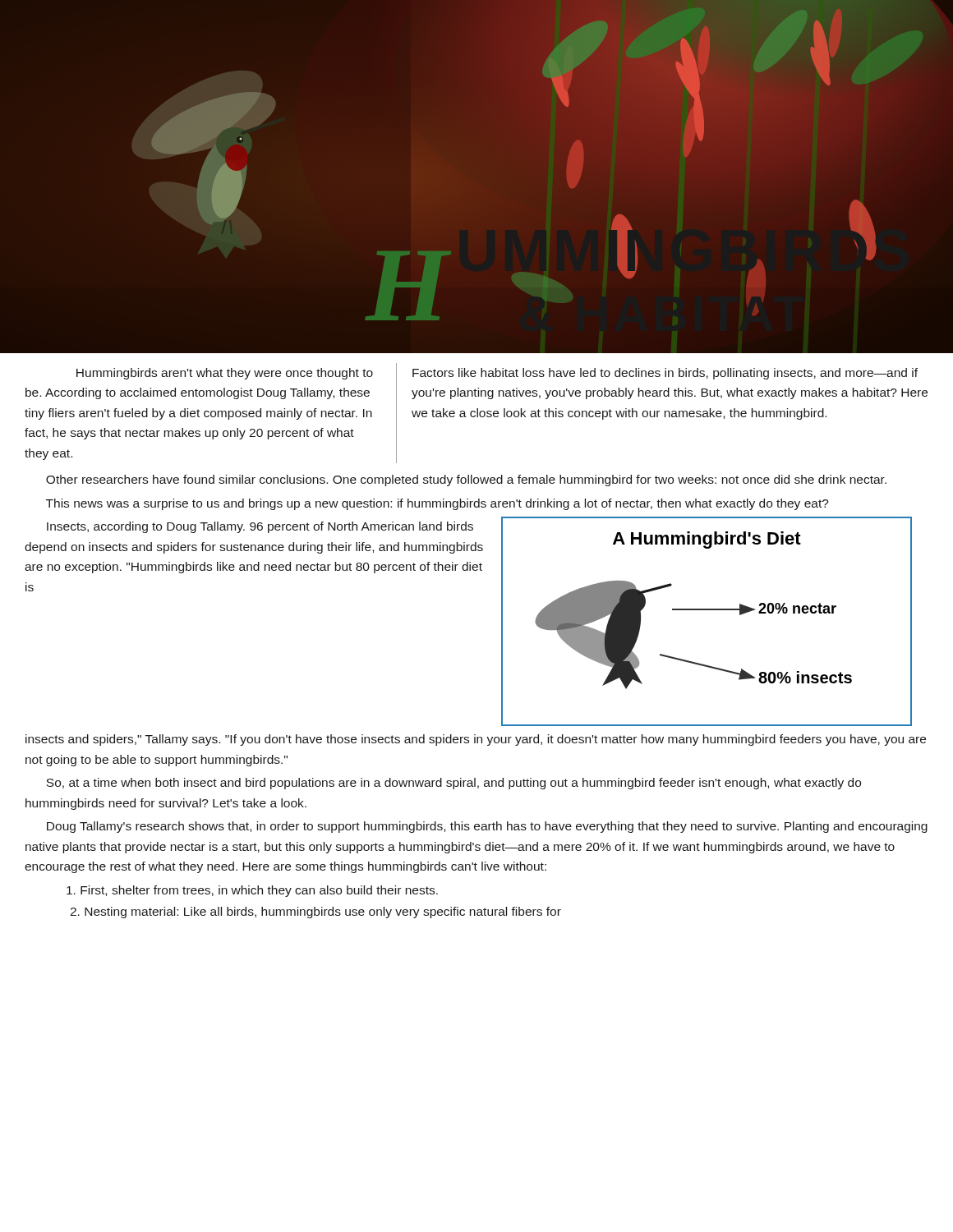953x1232 pixels.
Task: Click on the infographic
Action: tap(707, 622)
